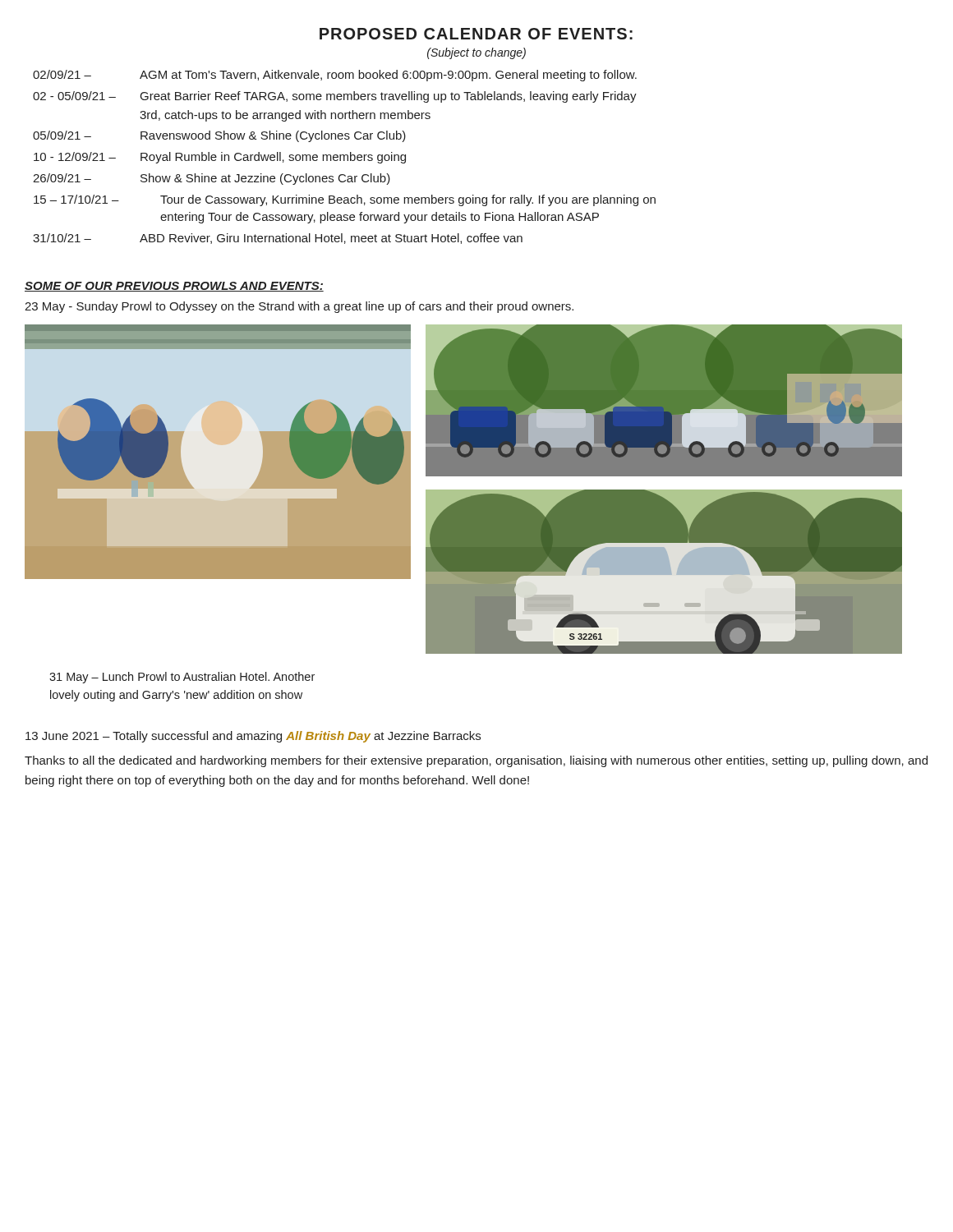Screen dimensions: 1232x953
Task: Find the text block starting "02 - 05/09/21 –"
Action: click(481, 105)
